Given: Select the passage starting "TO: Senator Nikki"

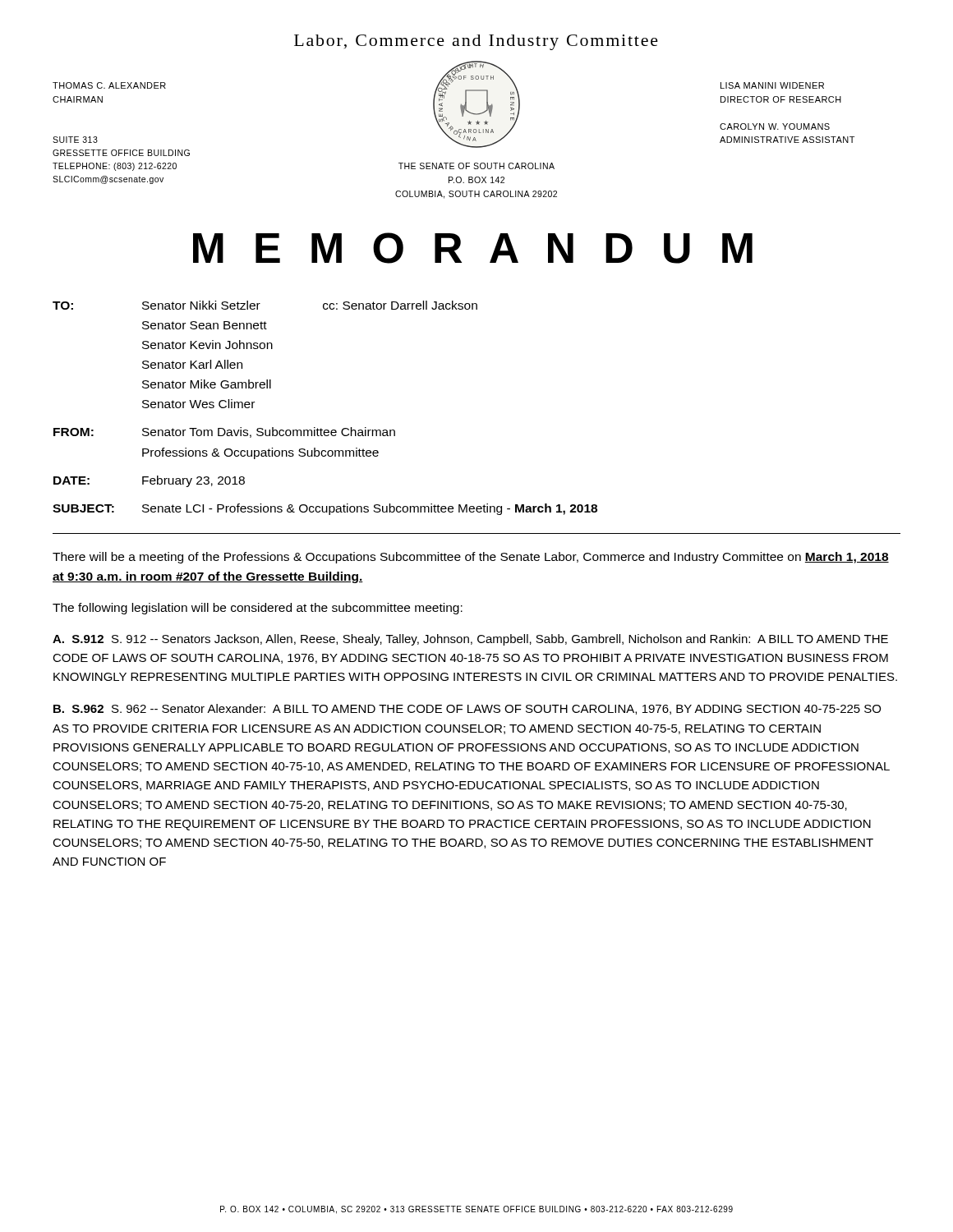Looking at the screenshot, I should pyautogui.click(x=61, y=305).
